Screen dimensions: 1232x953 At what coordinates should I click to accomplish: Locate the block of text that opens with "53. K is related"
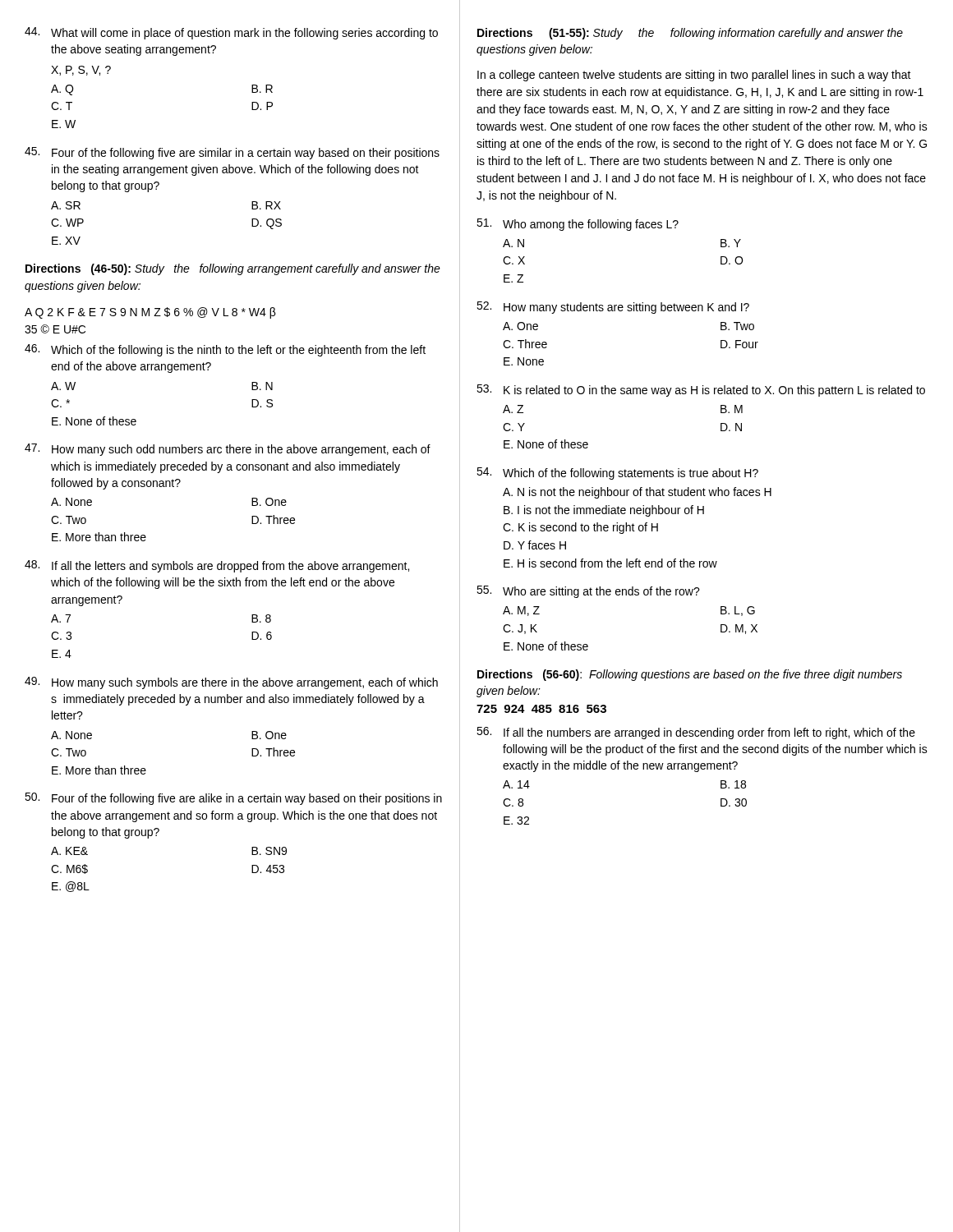[701, 391]
